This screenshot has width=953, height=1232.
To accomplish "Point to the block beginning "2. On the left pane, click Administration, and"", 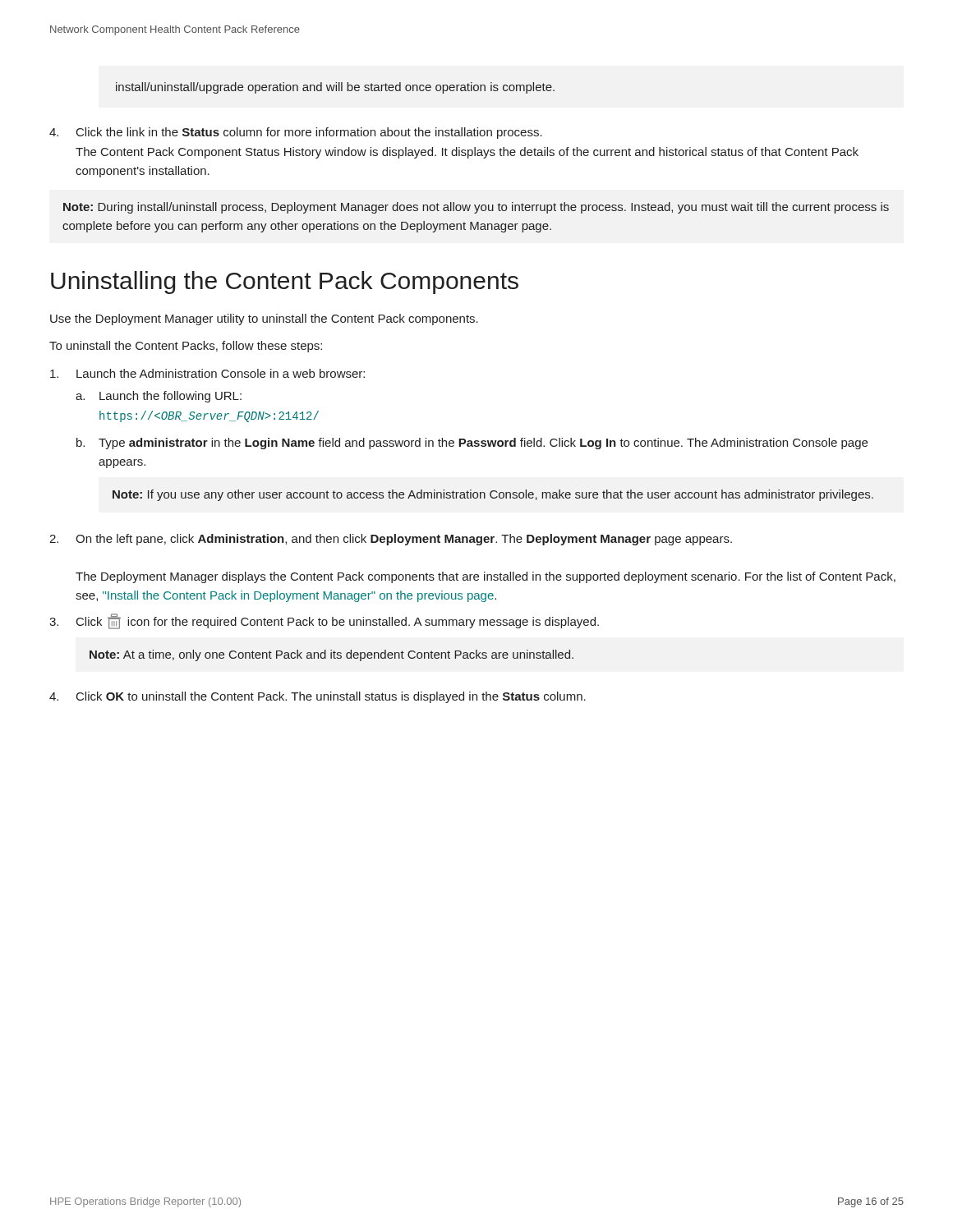I will (x=476, y=567).
